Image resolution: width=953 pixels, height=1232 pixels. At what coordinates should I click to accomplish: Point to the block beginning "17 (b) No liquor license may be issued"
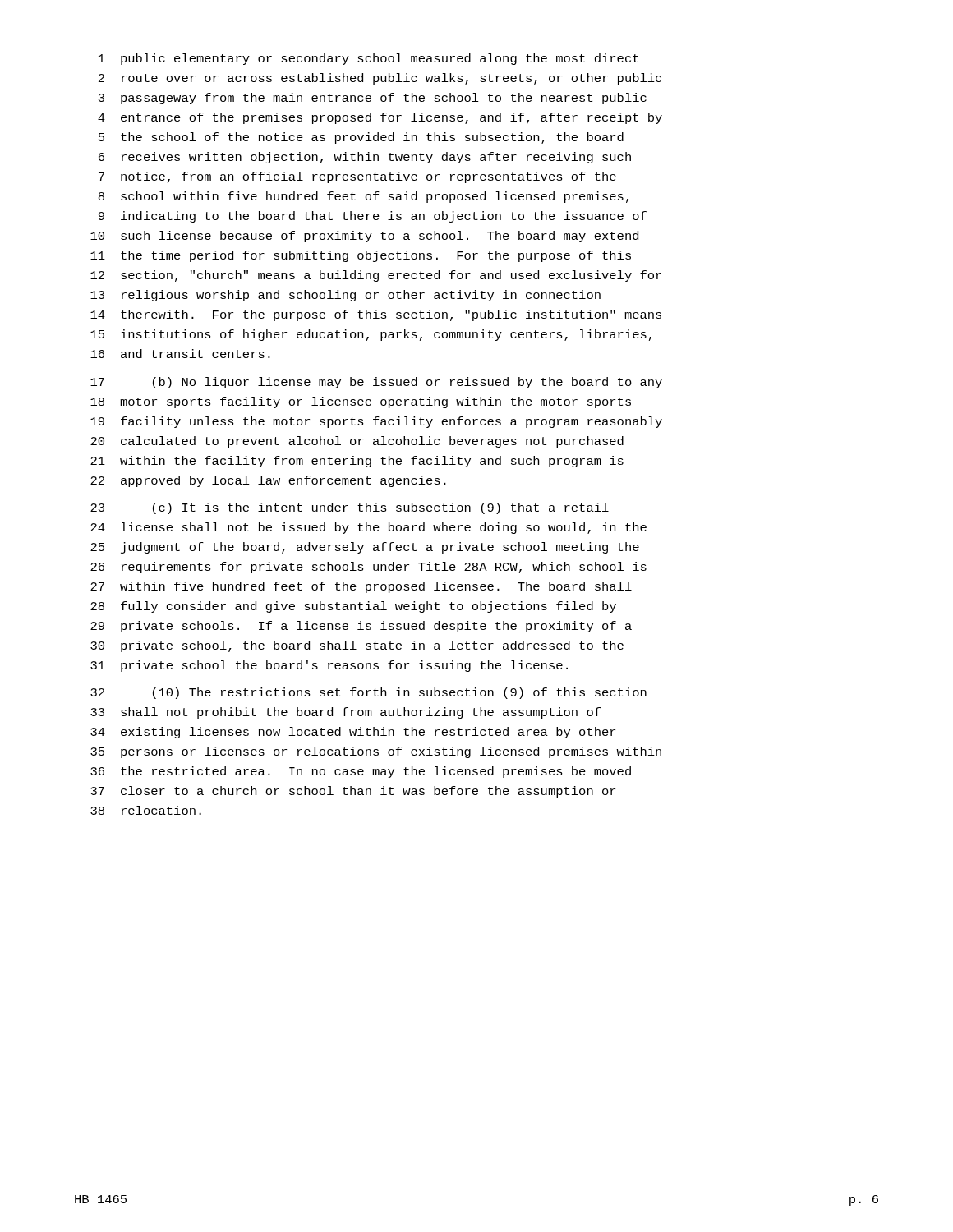(x=476, y=432)
